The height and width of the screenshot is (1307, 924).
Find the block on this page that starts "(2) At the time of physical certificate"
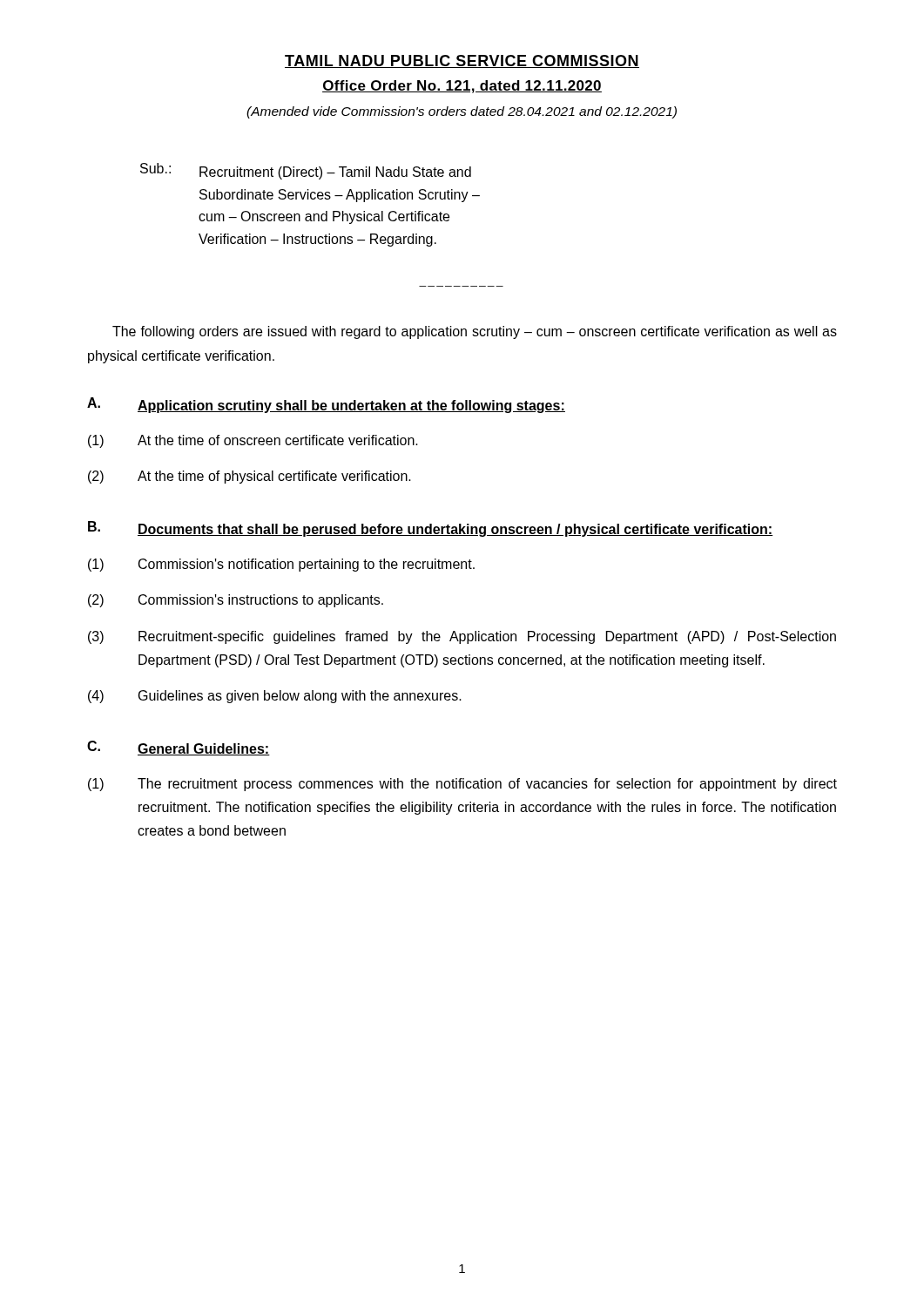(x=250, y=477)
